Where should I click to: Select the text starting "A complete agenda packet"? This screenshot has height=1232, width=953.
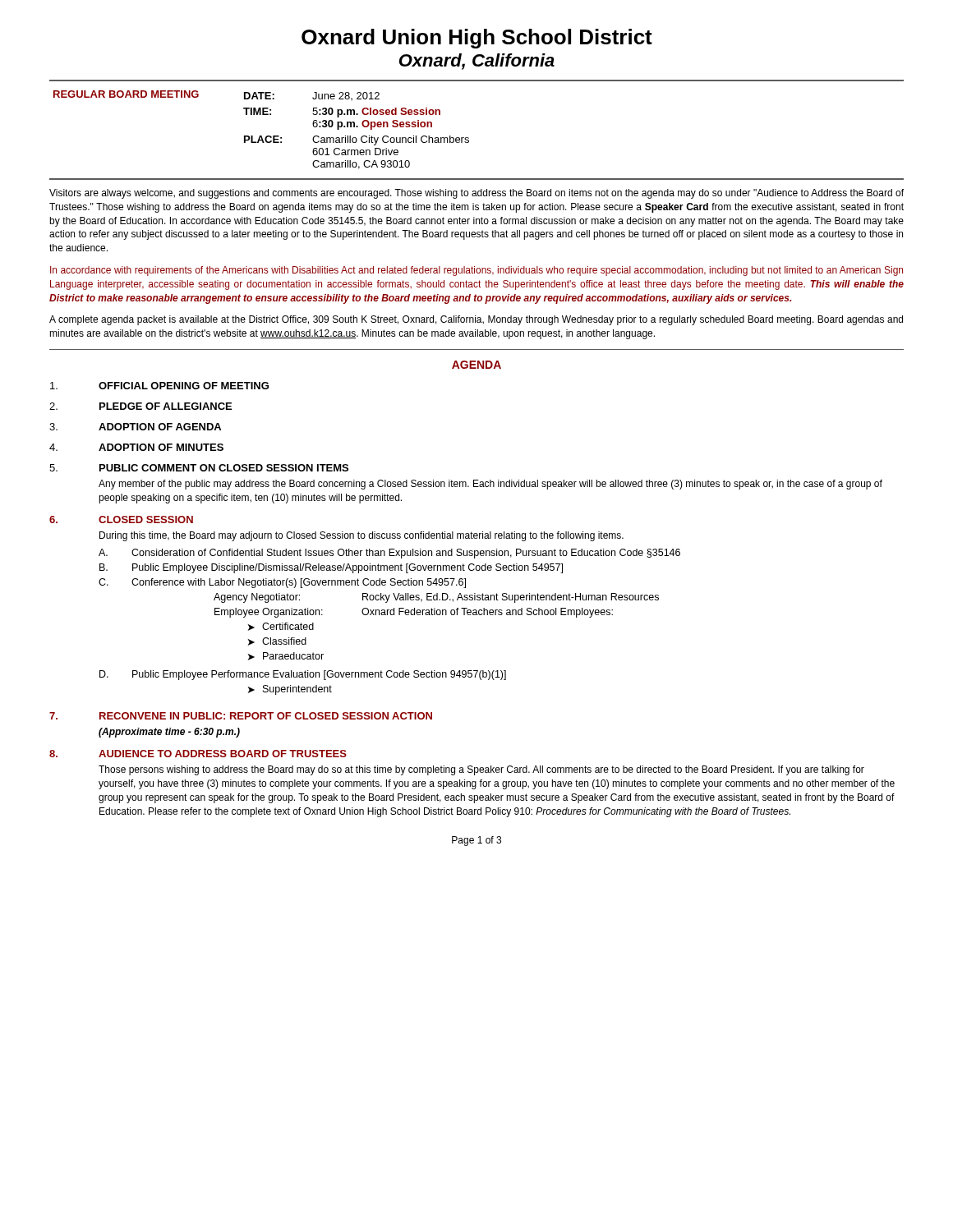(476, 327)
